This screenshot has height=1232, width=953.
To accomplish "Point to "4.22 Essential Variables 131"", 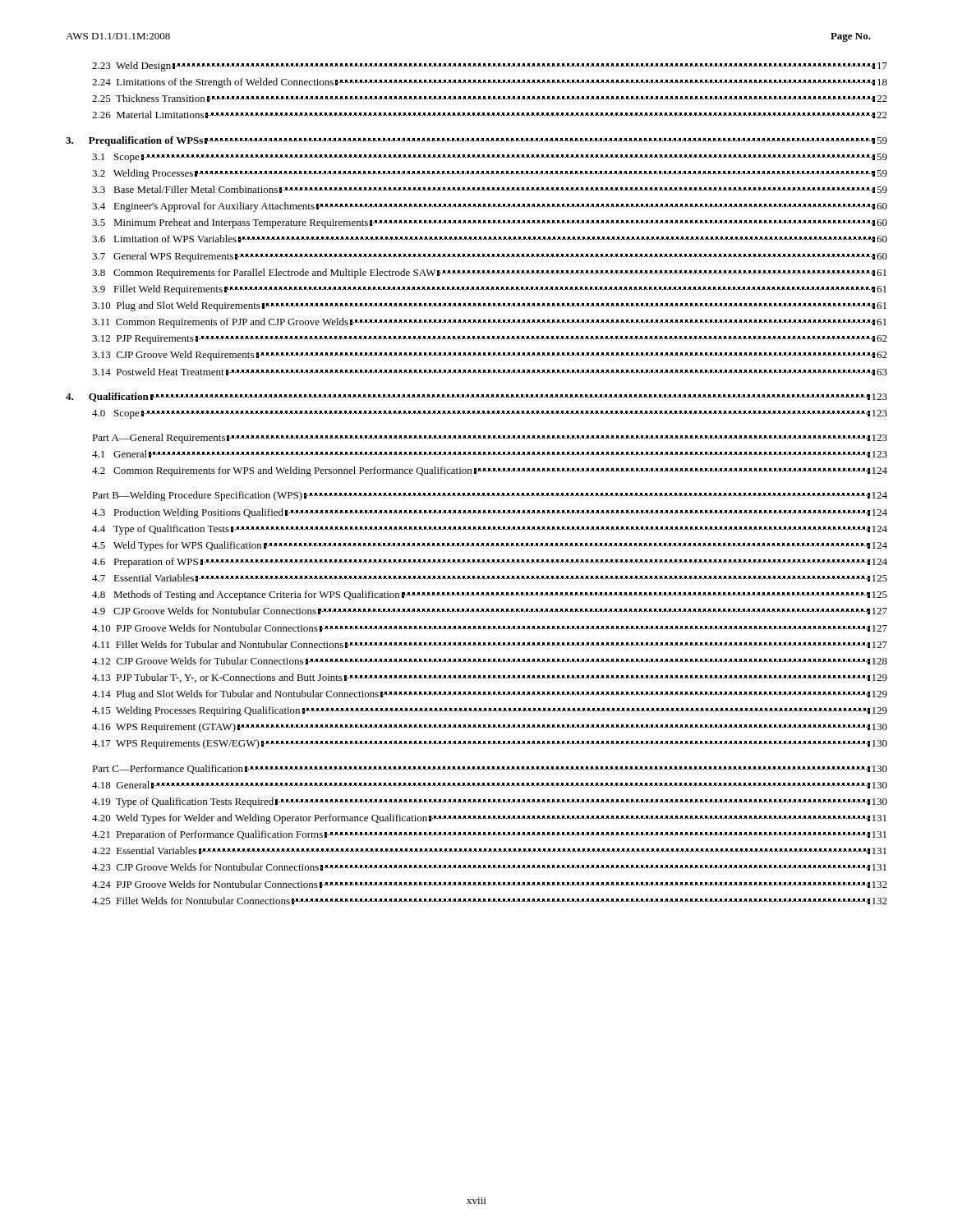I will (476, 851).
